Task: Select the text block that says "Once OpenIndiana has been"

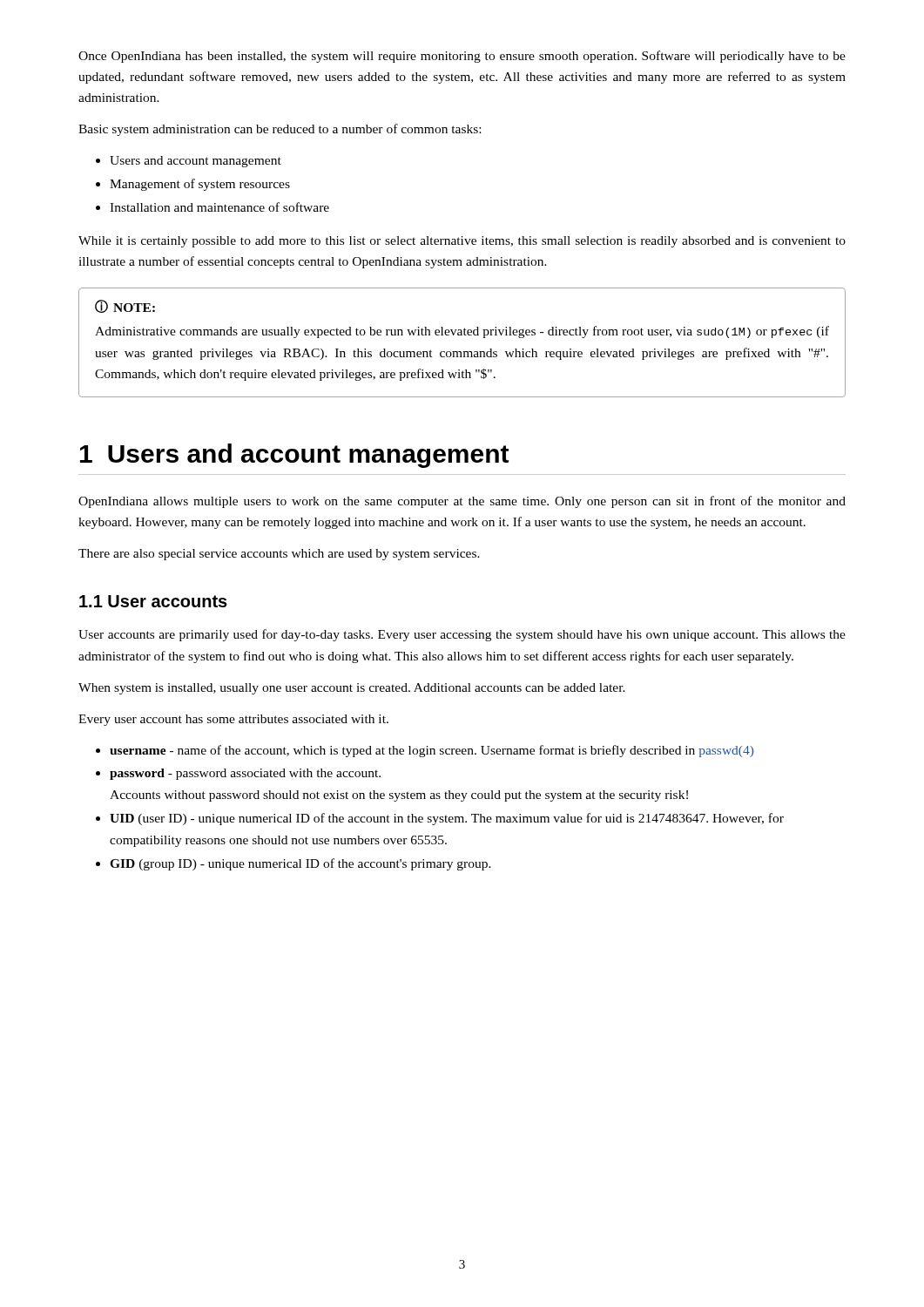Action: (462, 77)
